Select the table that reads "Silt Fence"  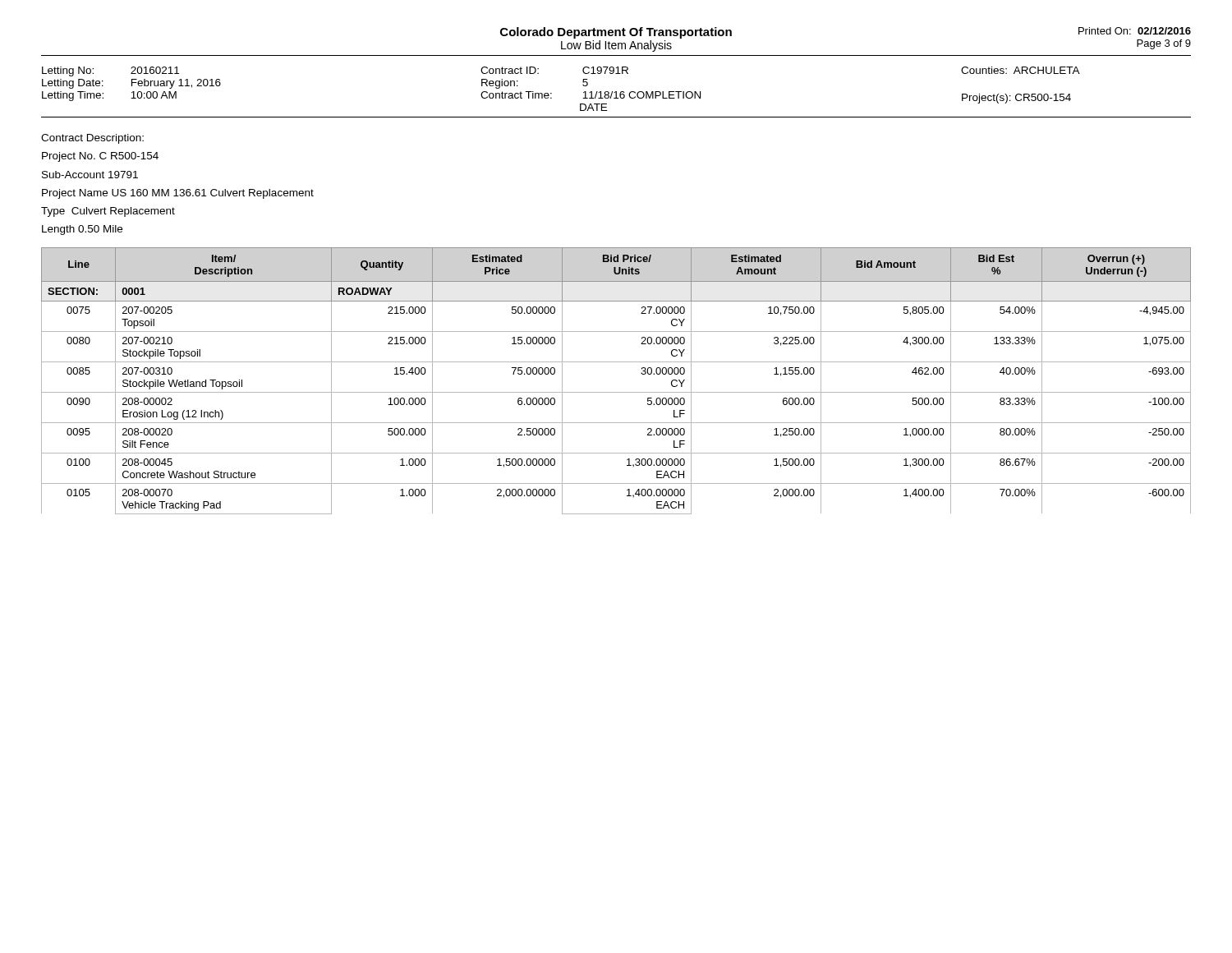pyautogui.click(x=616, y=380)
